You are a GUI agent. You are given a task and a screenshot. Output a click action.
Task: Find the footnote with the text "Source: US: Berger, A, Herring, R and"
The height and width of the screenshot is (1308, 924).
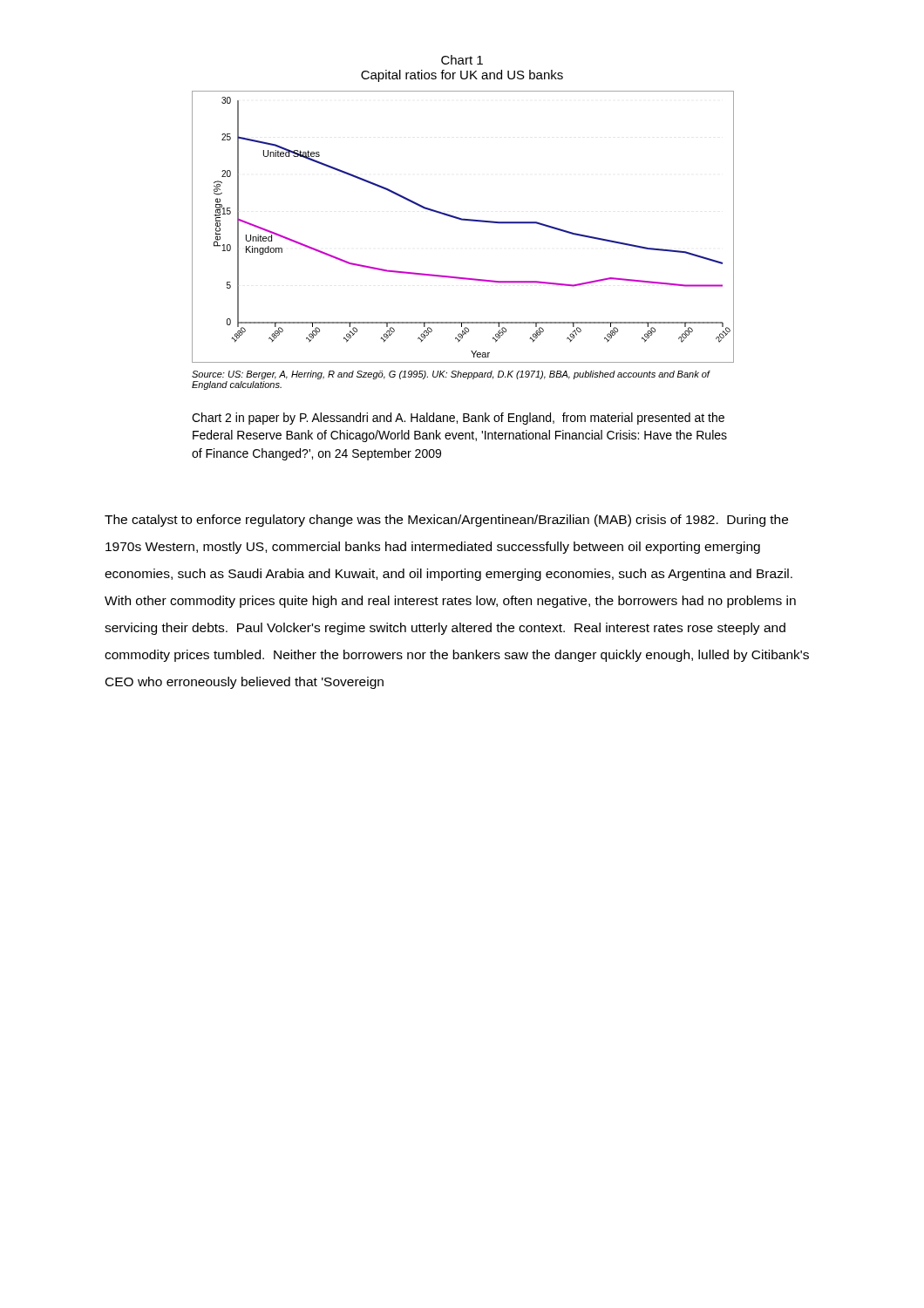coord(451,379)
